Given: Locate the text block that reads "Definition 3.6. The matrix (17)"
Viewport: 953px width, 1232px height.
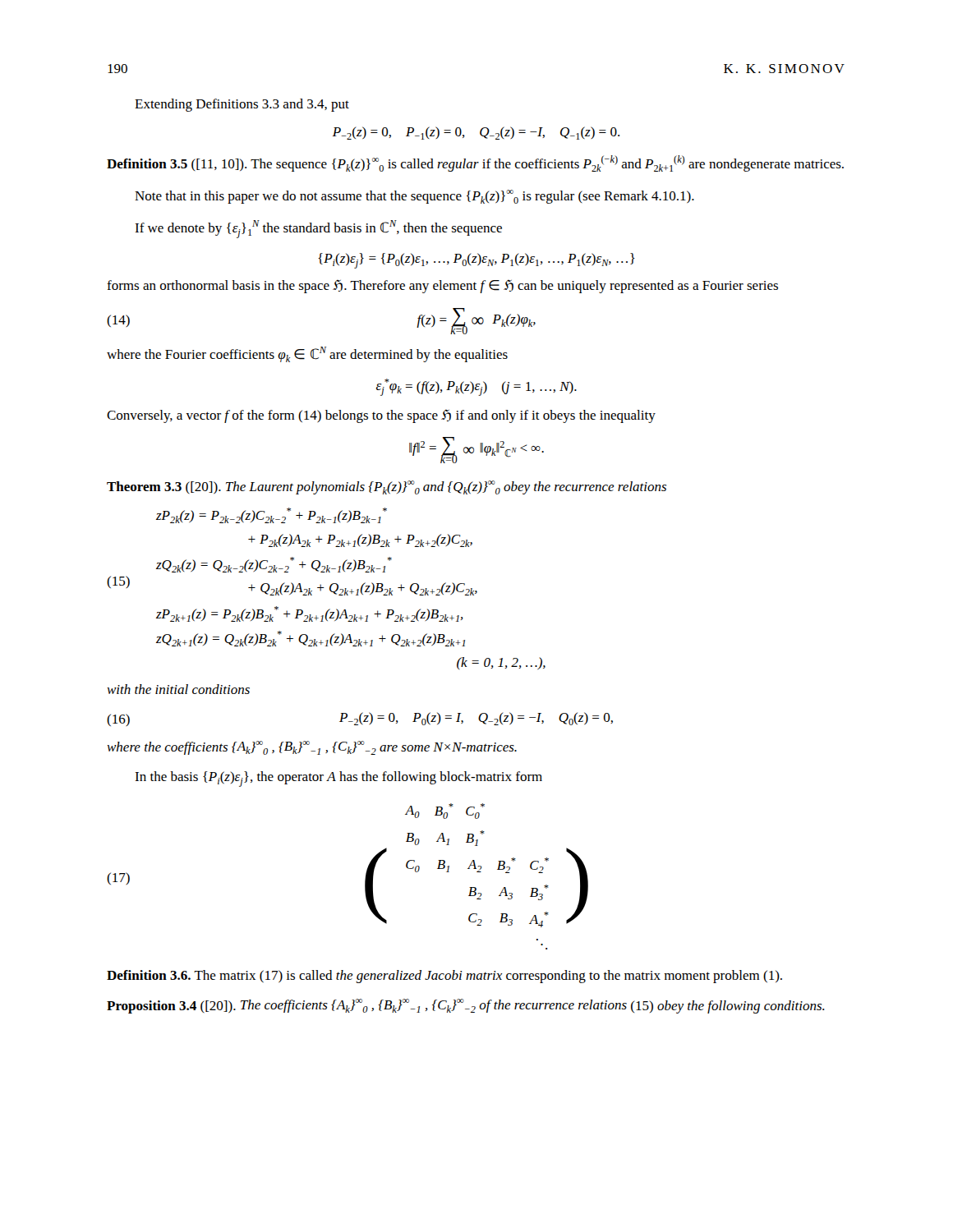Looking at the screenshot, I should coord(445,975).
